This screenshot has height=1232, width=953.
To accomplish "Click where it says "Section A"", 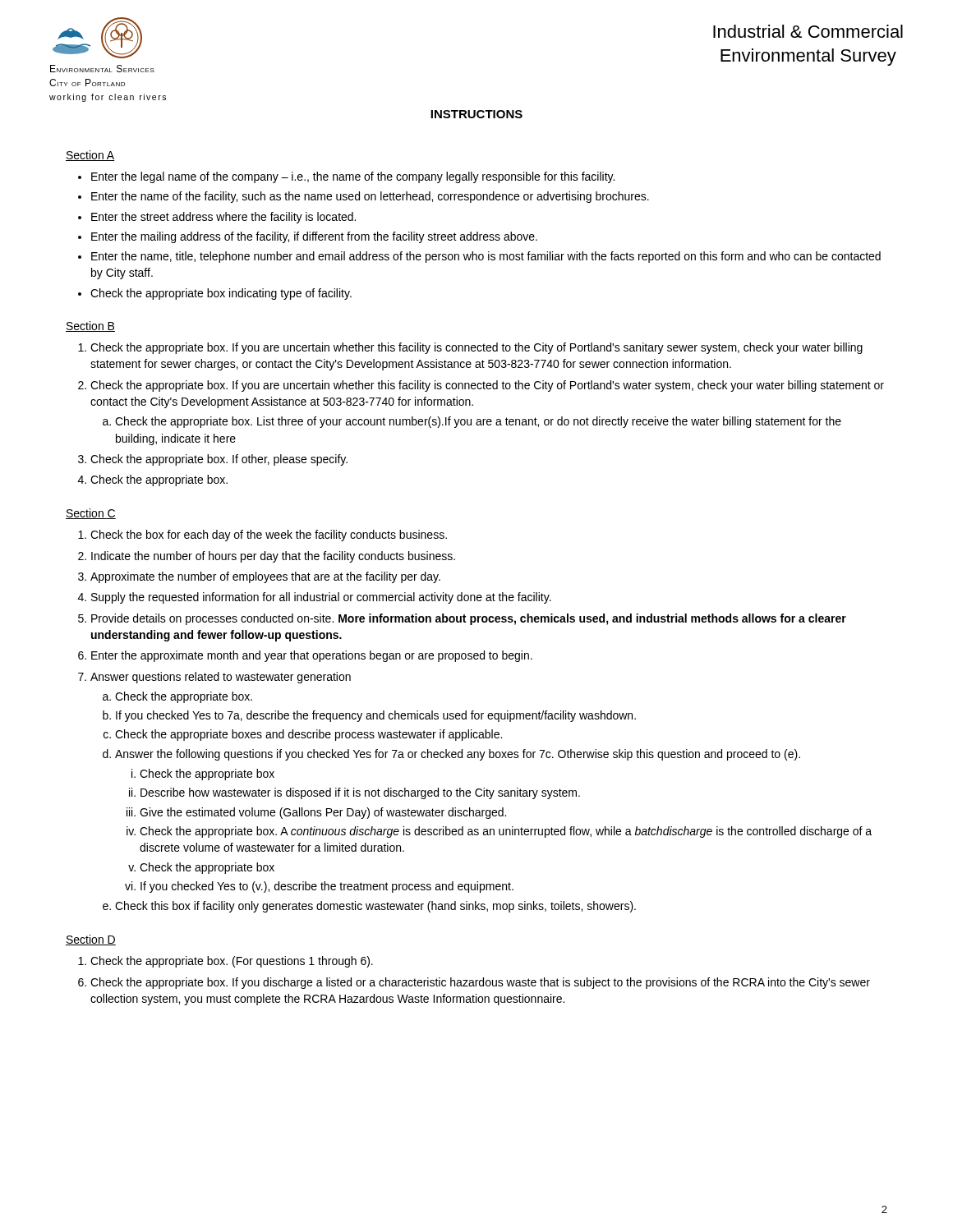I will point(90,155).
